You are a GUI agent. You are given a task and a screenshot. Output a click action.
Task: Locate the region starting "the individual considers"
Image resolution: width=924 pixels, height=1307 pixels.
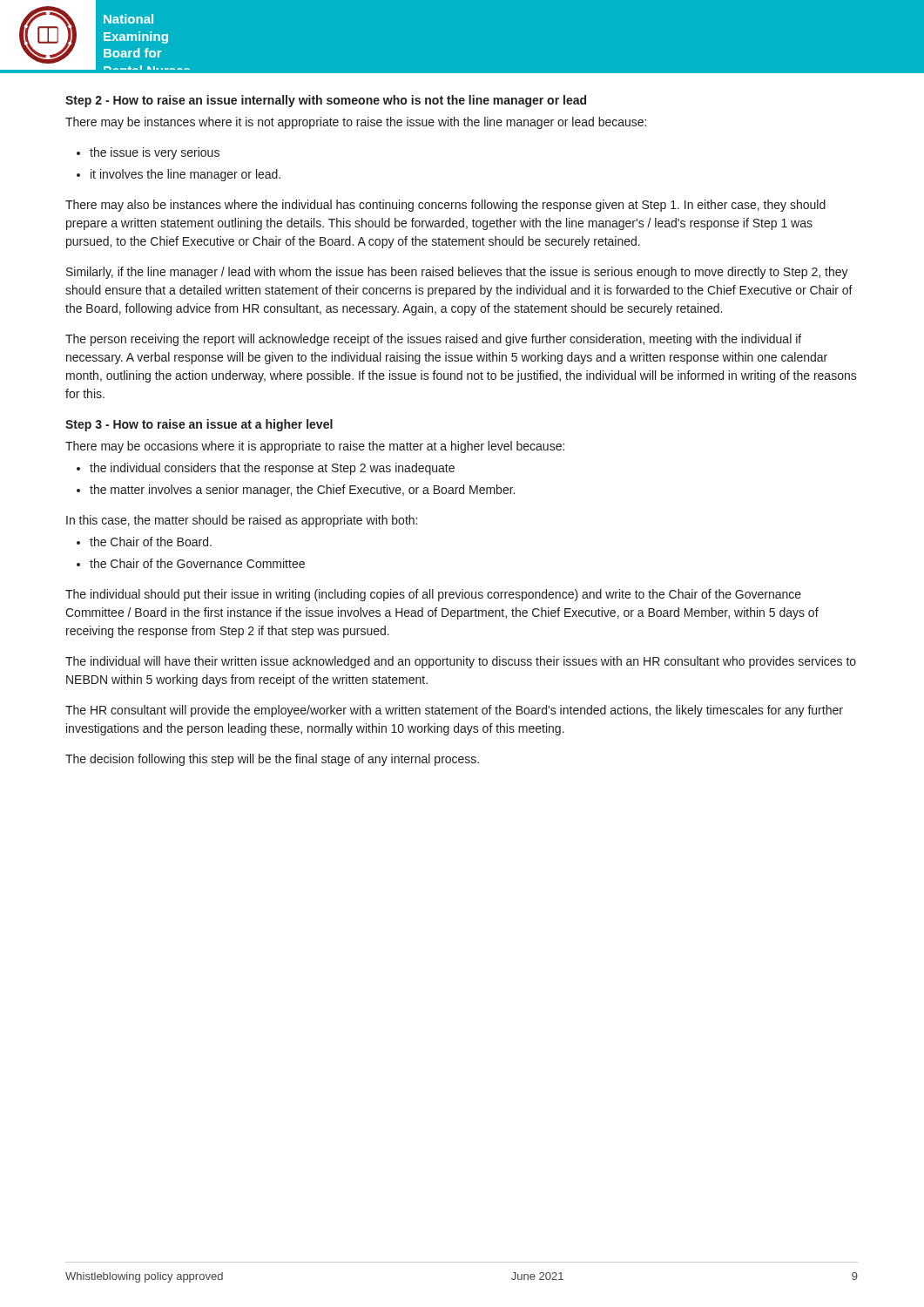462,468
